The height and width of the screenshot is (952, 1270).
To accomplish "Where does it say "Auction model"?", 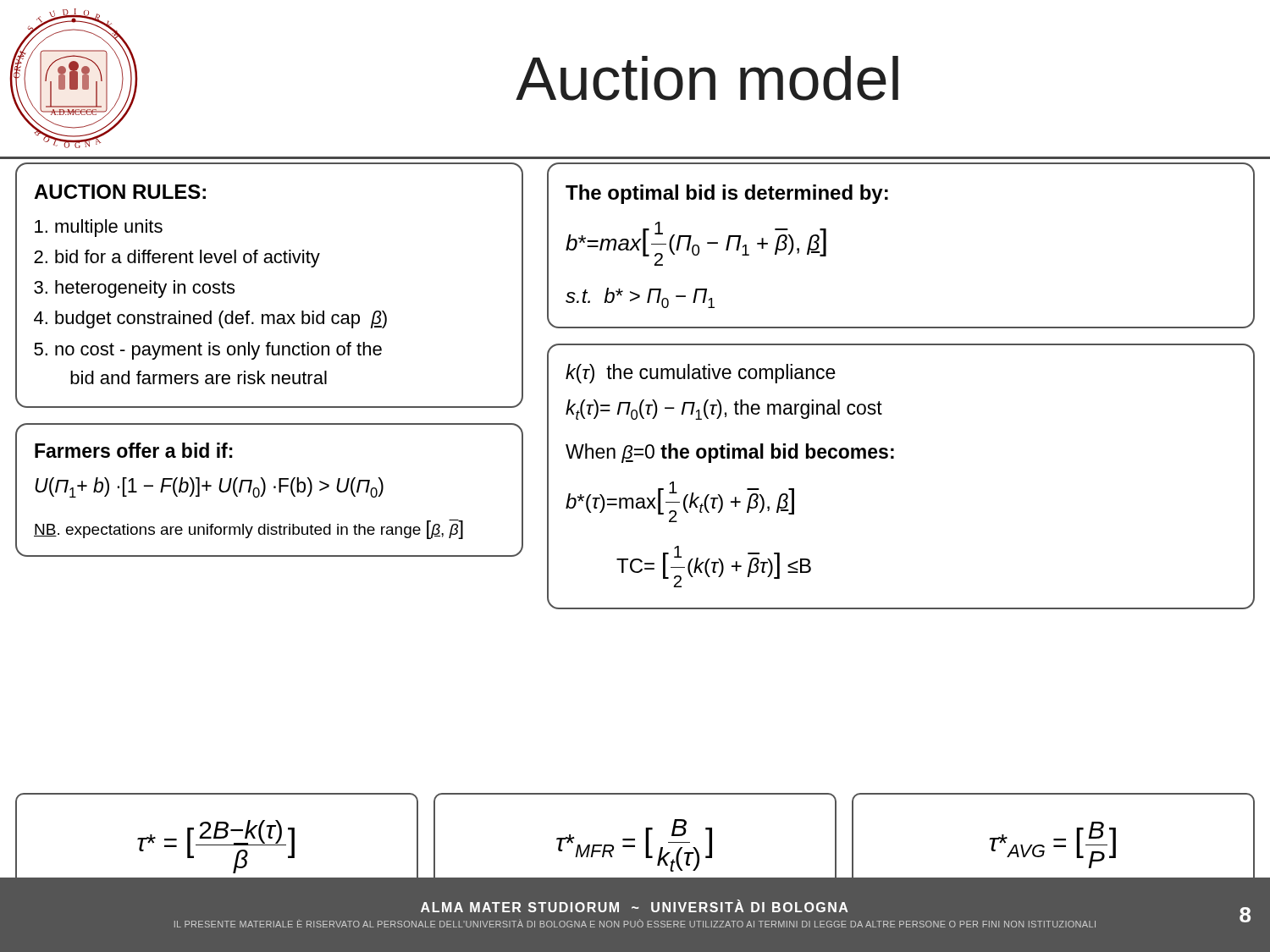I will tap(709, 78).
